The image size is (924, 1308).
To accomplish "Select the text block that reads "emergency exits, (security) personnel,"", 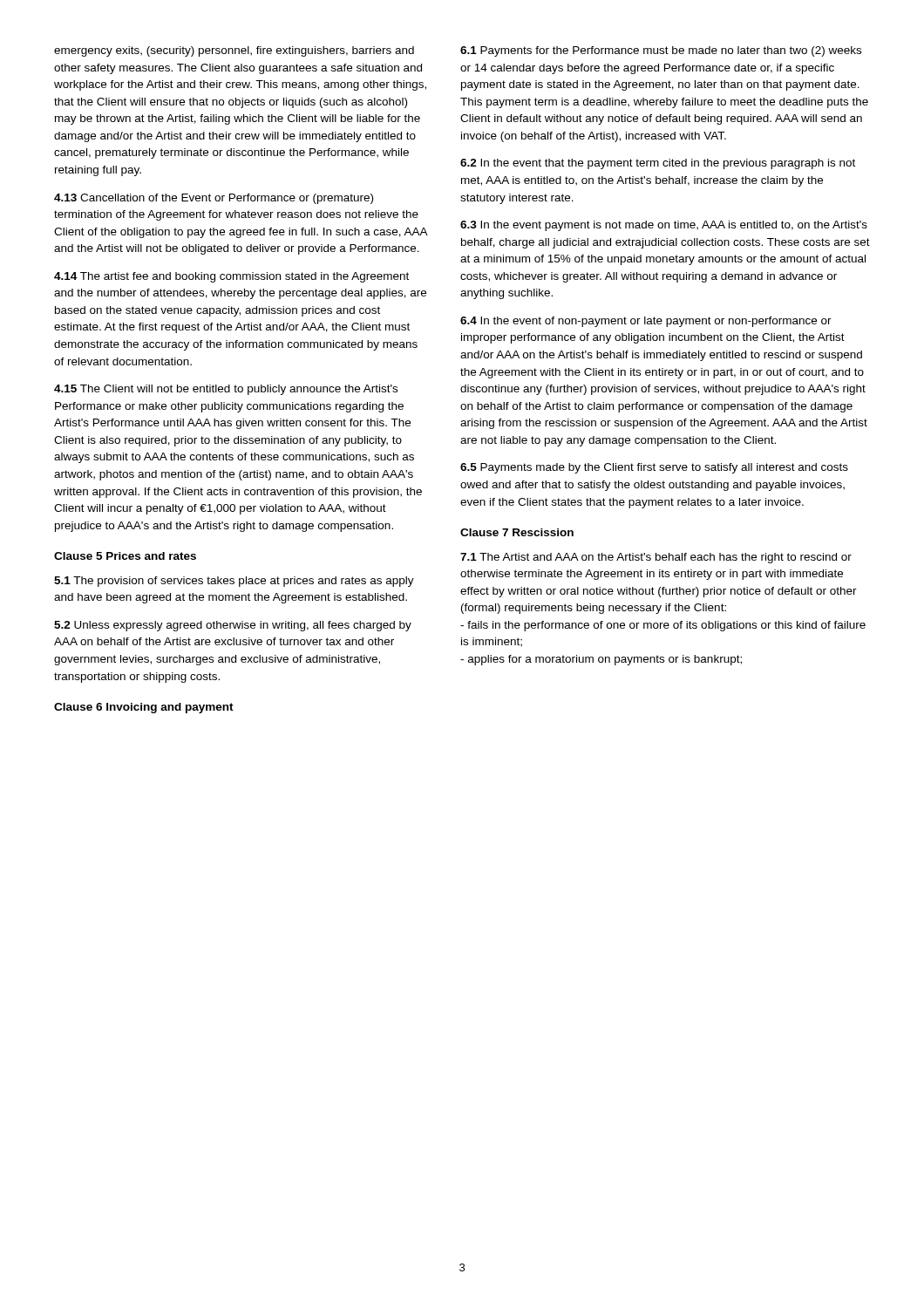I will pos(241,110).
